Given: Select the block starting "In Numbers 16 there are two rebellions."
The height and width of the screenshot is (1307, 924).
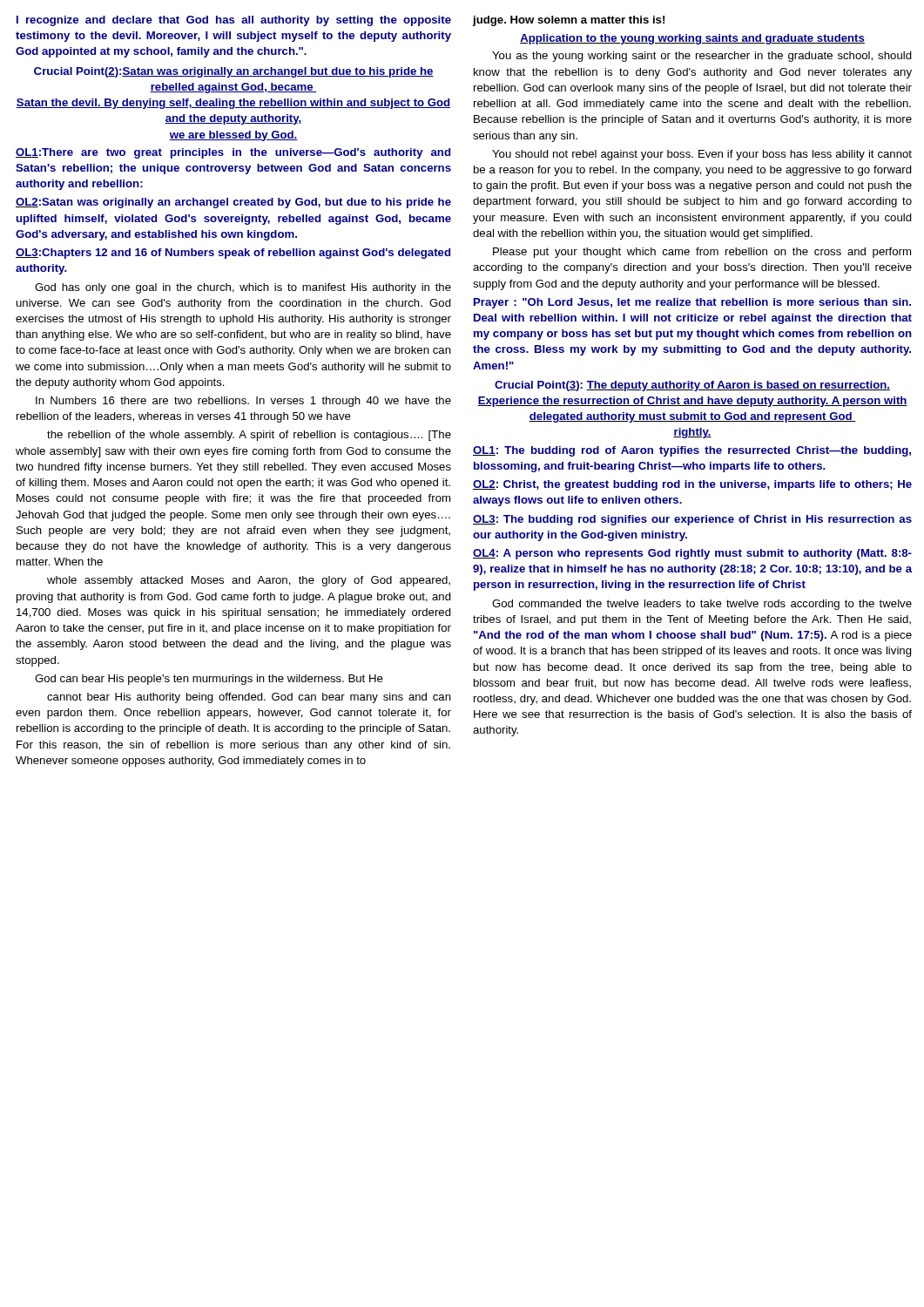Looking at the screenshot, I should [x=233, y=409].
